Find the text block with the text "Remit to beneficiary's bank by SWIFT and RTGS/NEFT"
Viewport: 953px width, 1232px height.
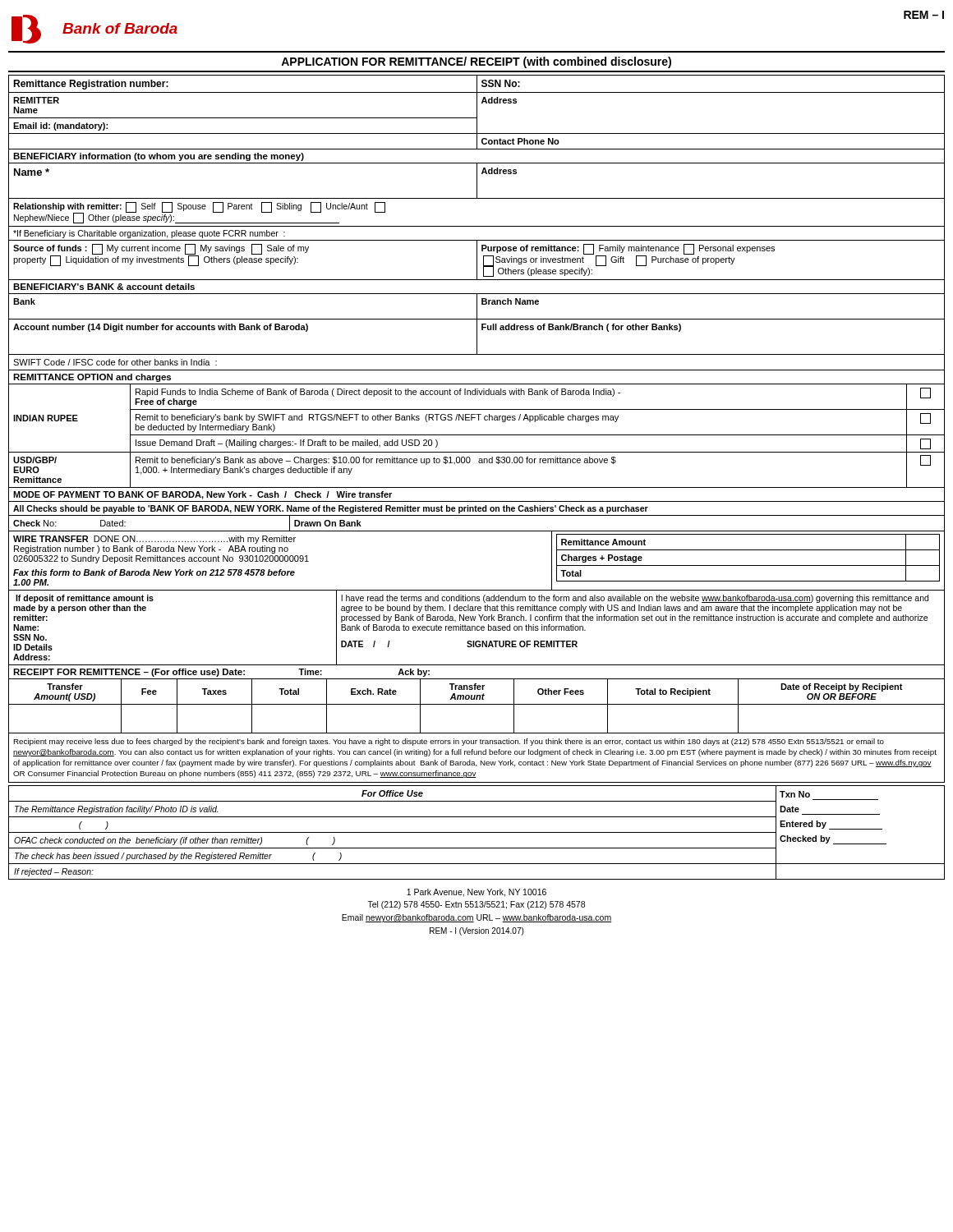(377, 422)
